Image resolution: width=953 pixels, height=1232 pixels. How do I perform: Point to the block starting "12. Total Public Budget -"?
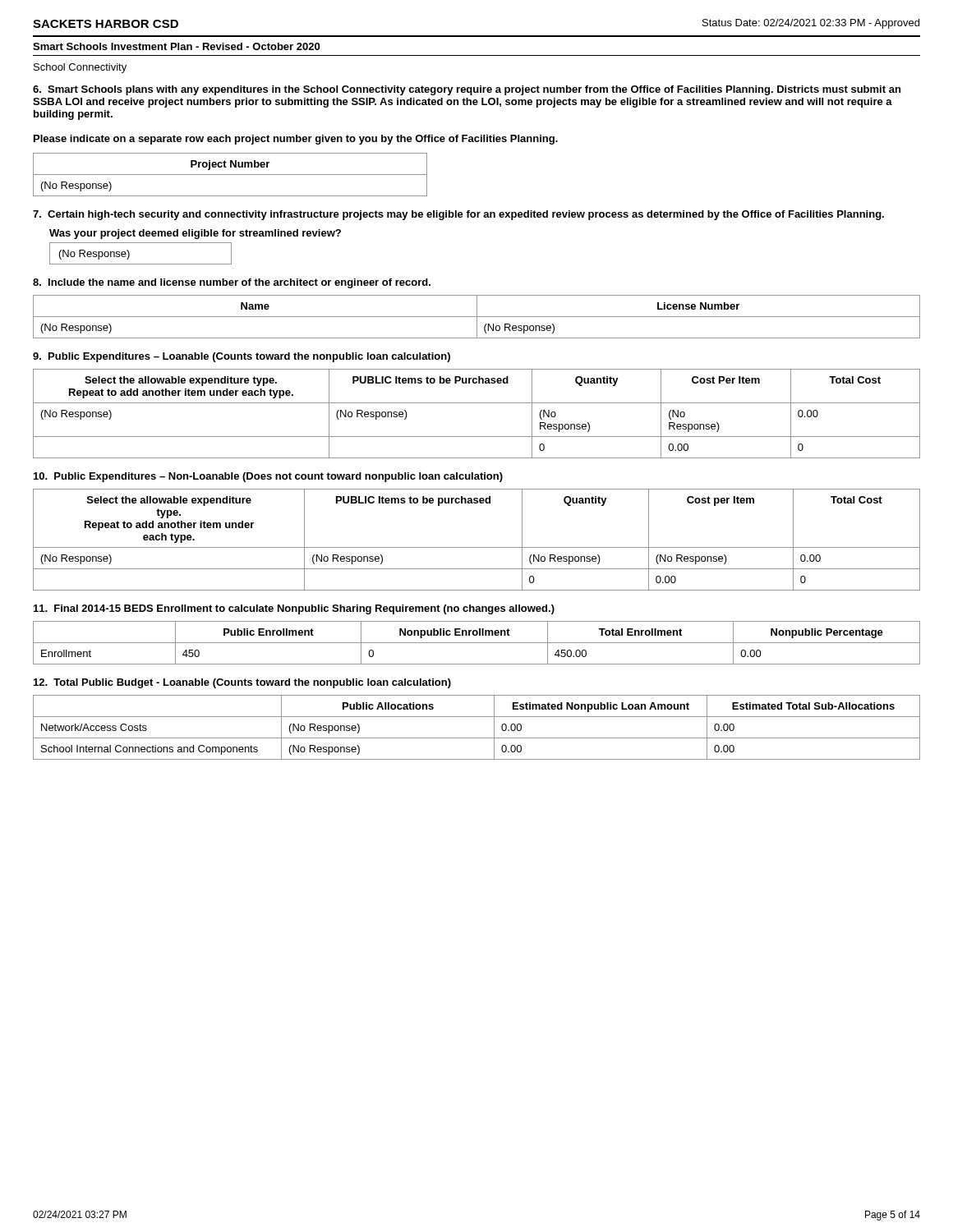pyautogui.click(x=242, y=682)
